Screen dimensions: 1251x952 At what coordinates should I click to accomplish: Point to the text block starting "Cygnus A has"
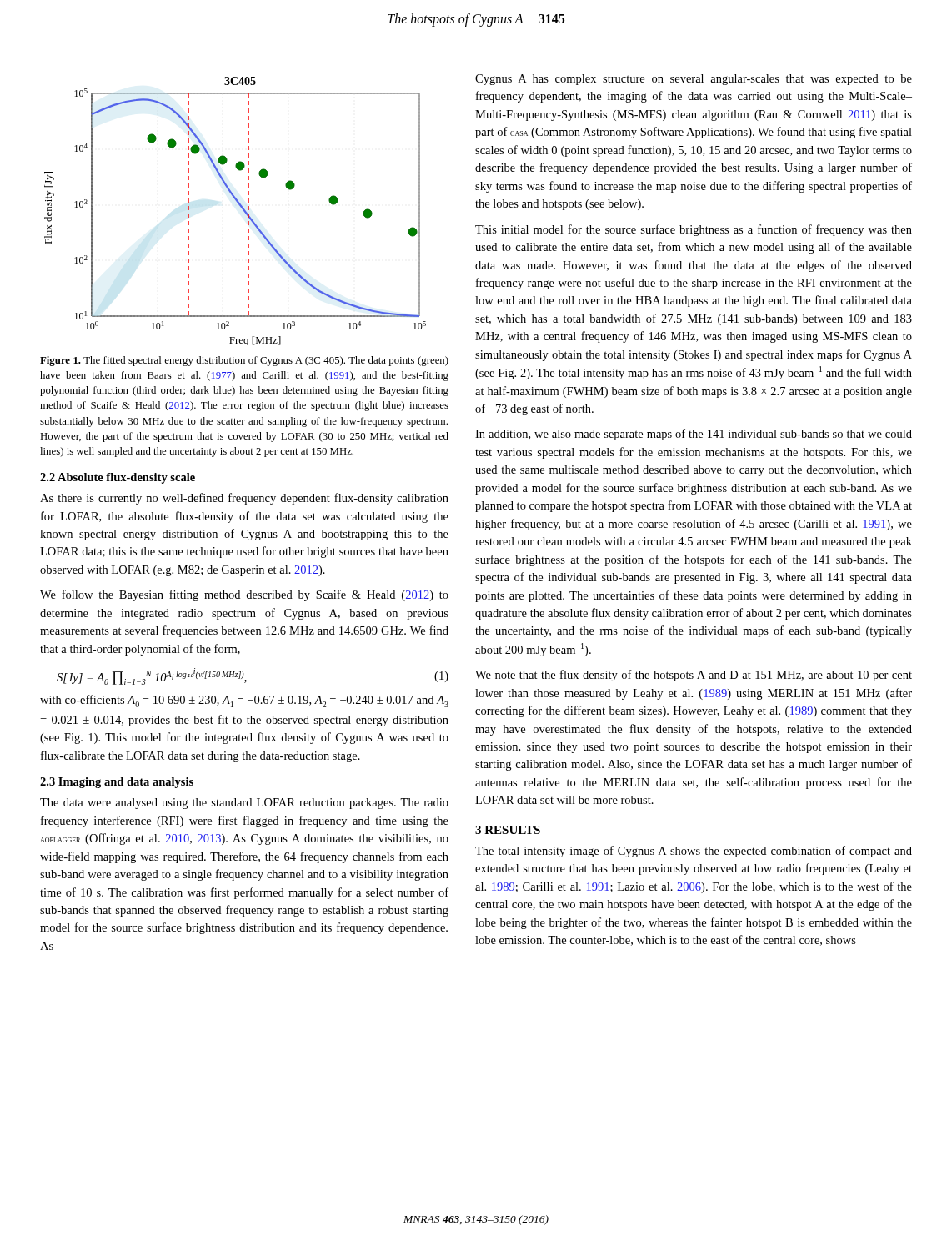pos(694,440)
